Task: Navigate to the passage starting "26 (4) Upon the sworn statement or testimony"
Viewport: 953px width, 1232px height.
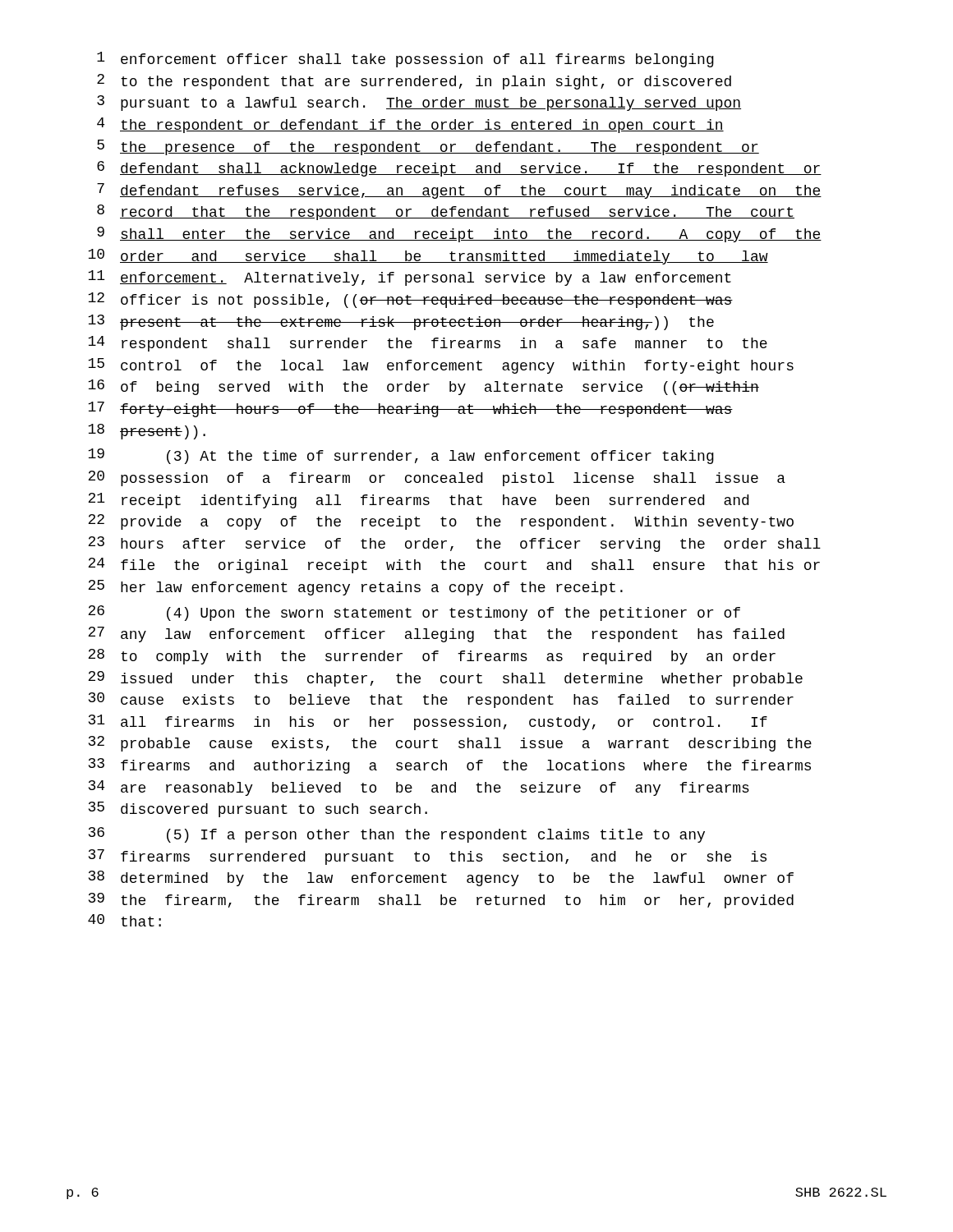Action: [x=476, y=712]
